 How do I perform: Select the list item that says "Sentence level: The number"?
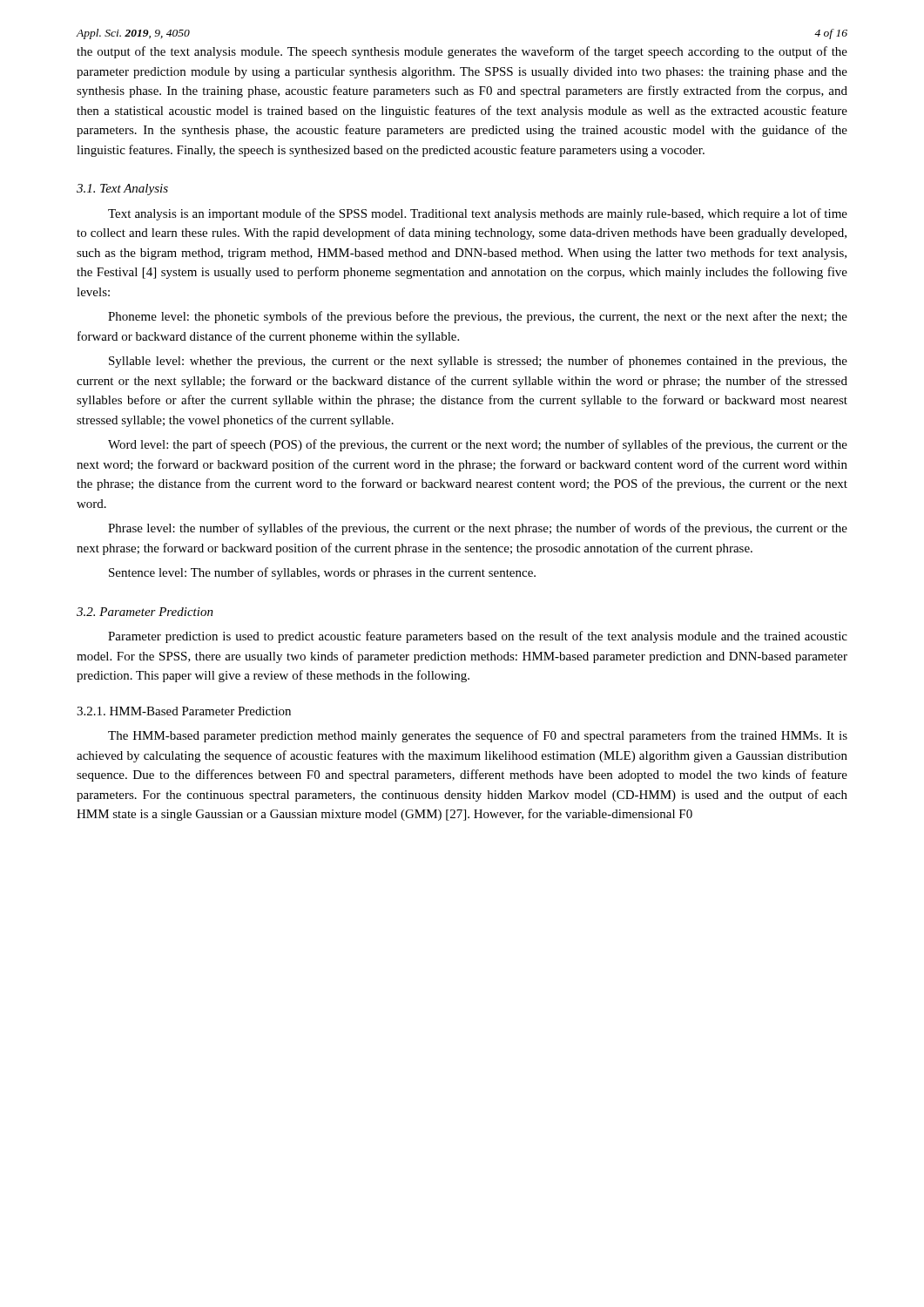(462, 573)
